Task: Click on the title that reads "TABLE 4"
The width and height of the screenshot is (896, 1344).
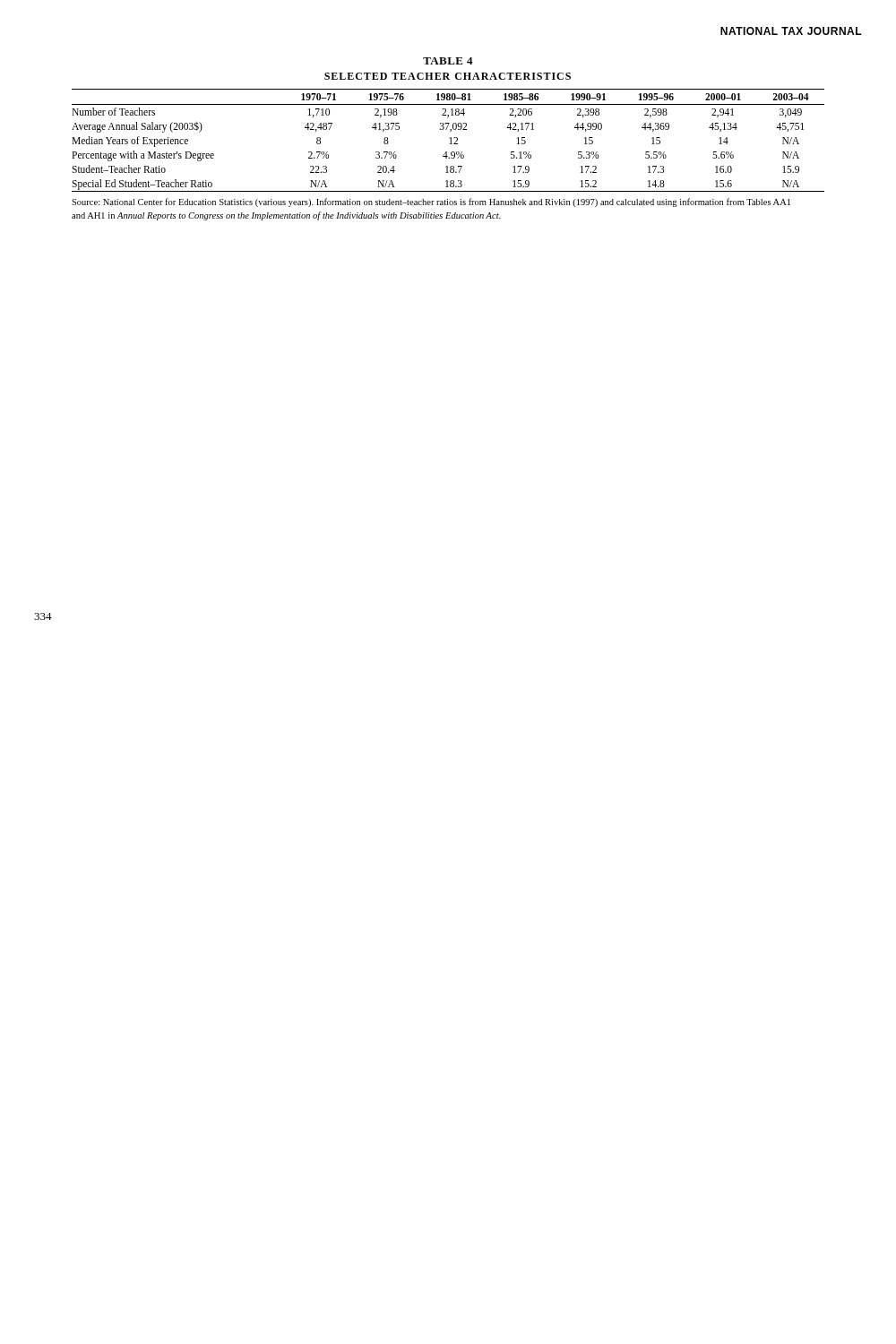Action: [448, 60]
